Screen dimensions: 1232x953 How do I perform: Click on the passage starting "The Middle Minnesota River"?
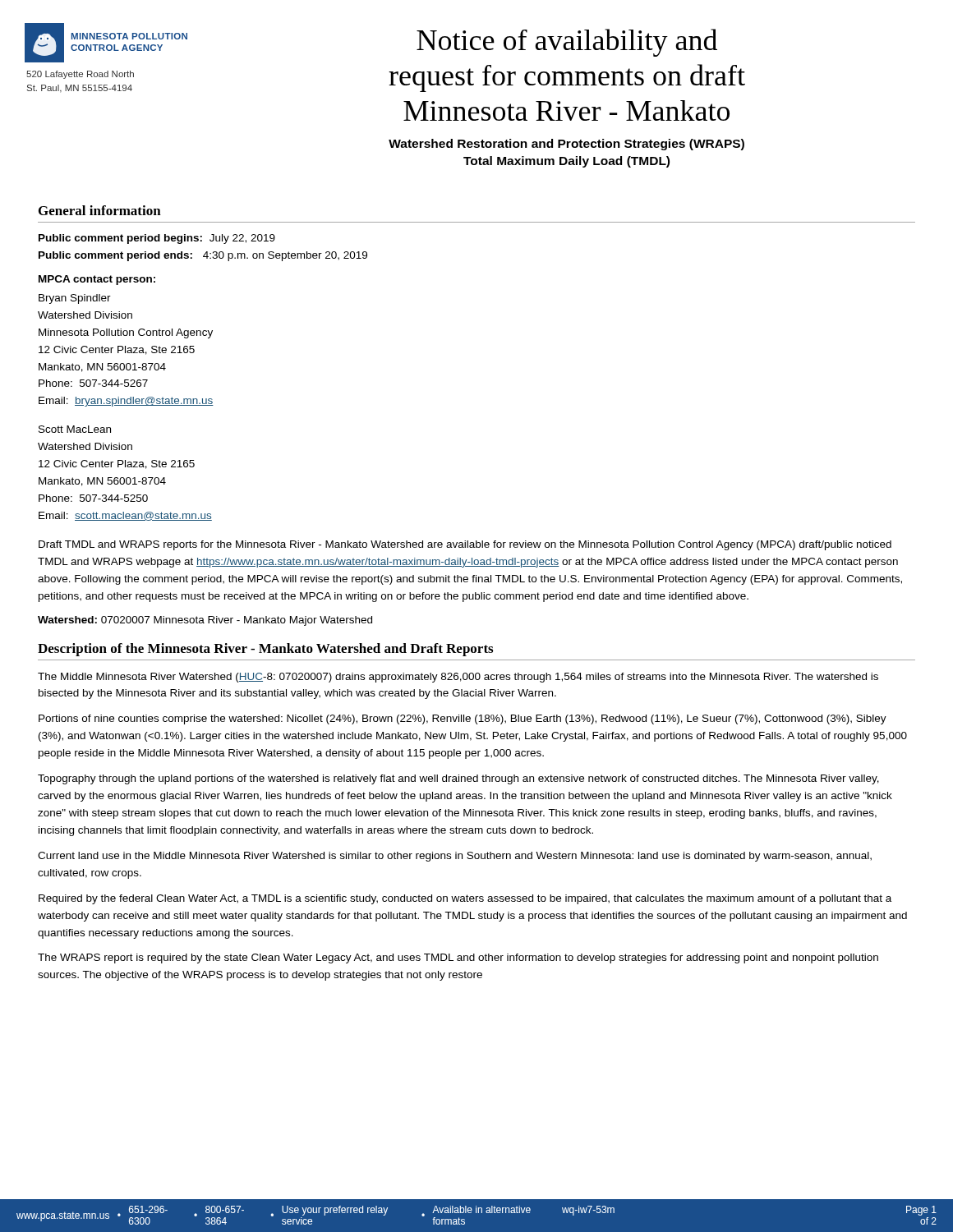pyautogui.click(x=458, y=685)
